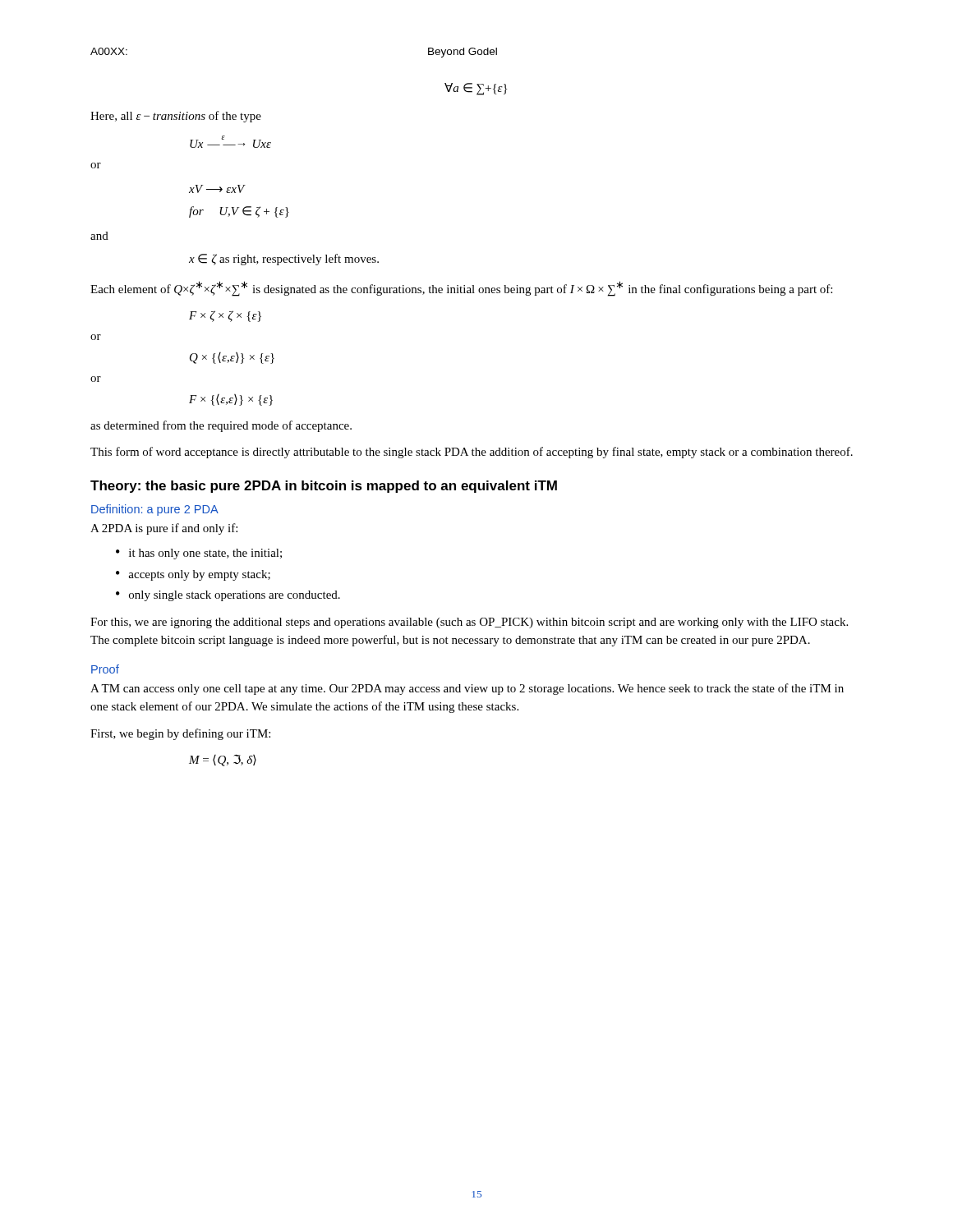Find the block on this page that starts "Here, all ε"
This screenshot has width=953, height=1232.
(x=176, y=116)
